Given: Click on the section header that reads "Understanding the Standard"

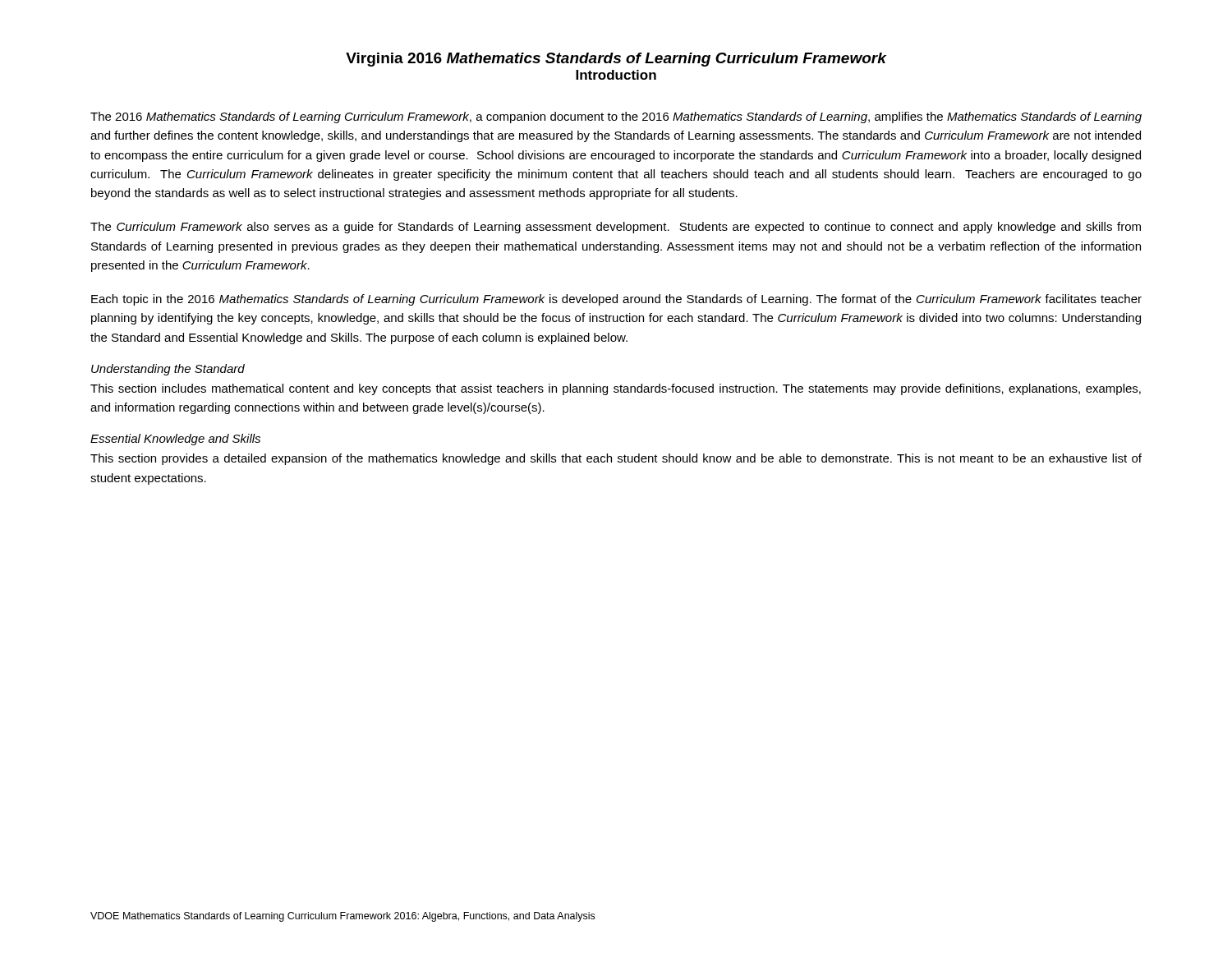Looking at the screenshot, I should 167,368.
